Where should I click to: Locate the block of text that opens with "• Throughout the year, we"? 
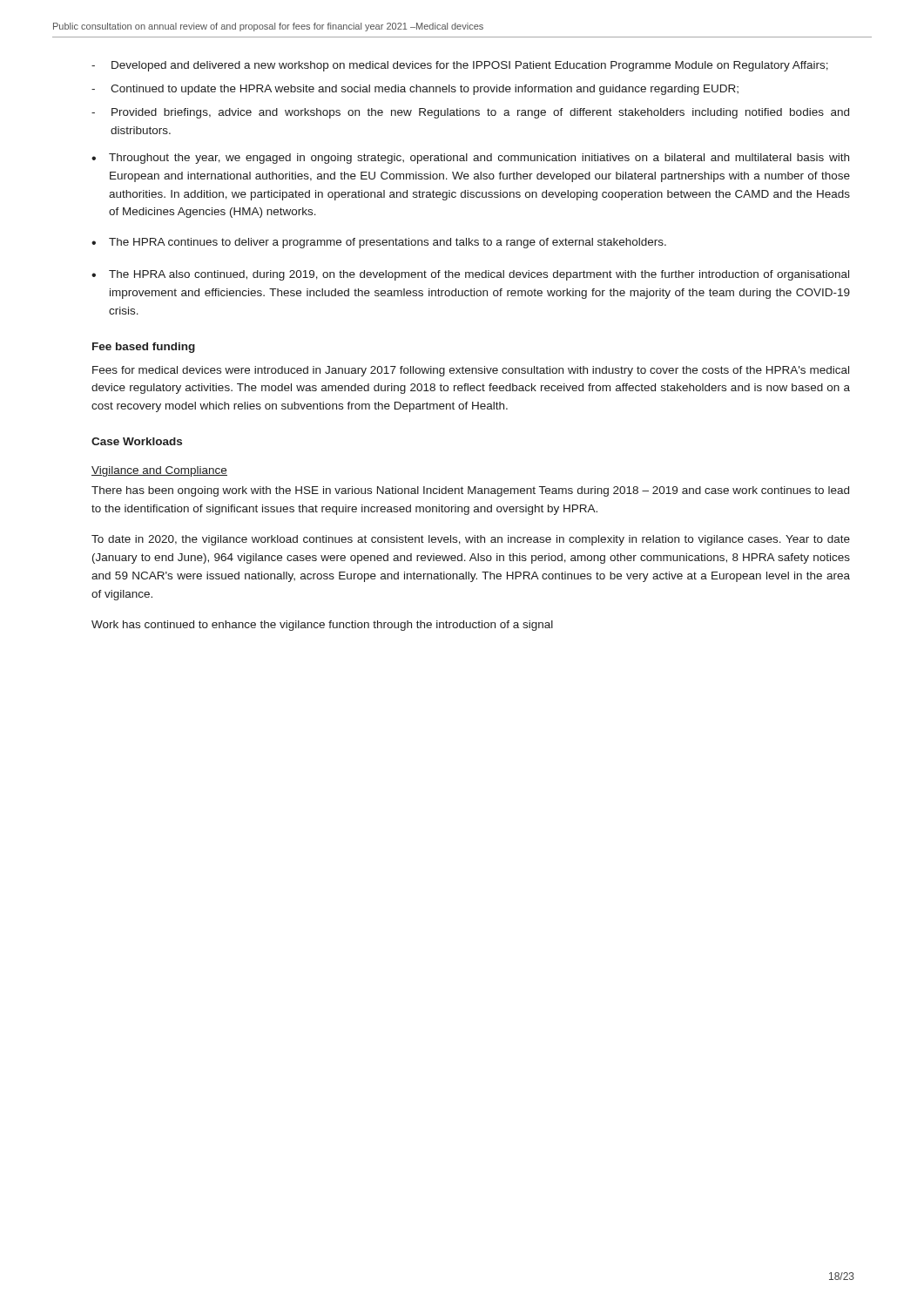(x=471, y=185)
